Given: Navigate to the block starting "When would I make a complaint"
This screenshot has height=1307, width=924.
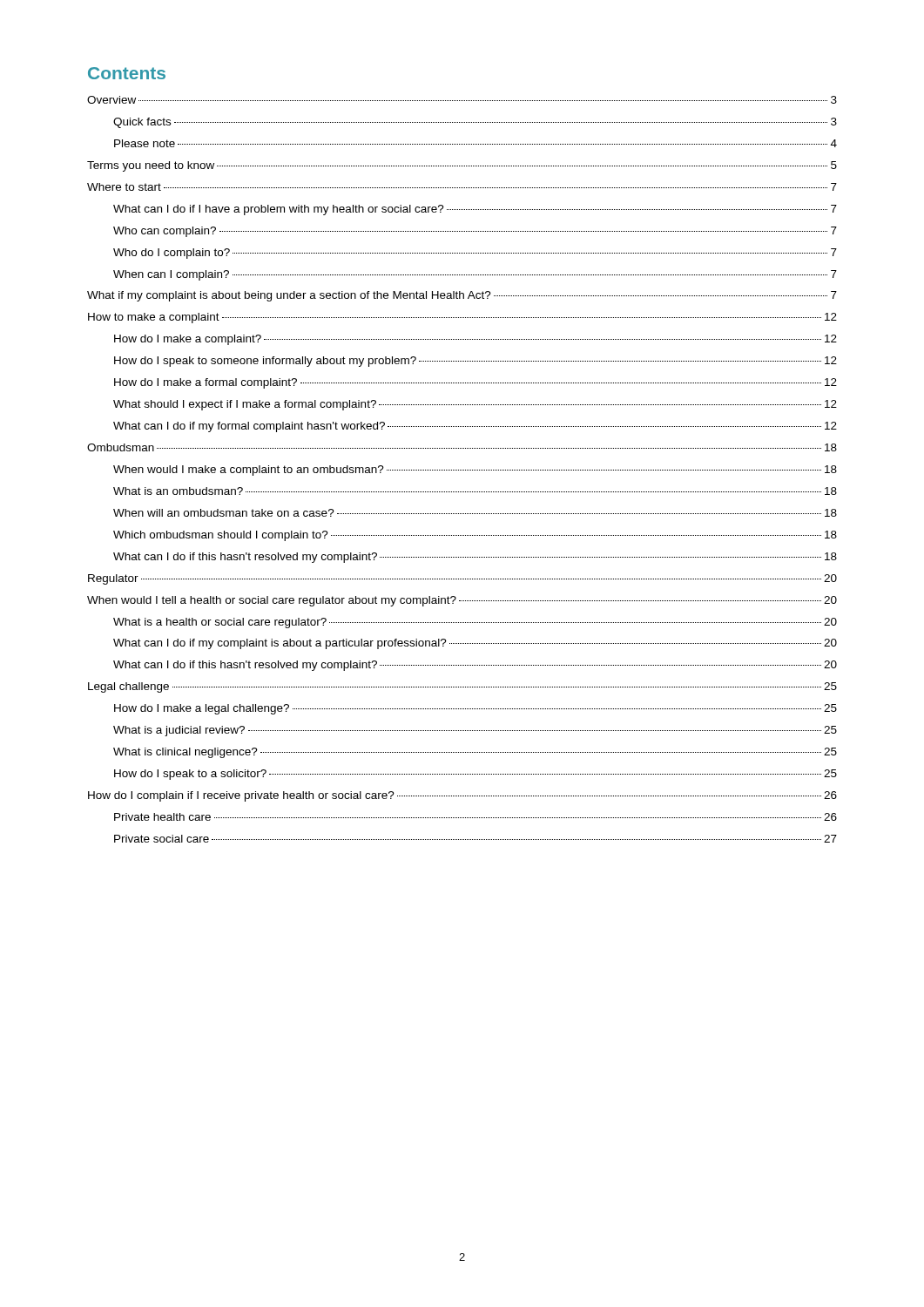Looking at the screenshot, I should tap(475, 470).
